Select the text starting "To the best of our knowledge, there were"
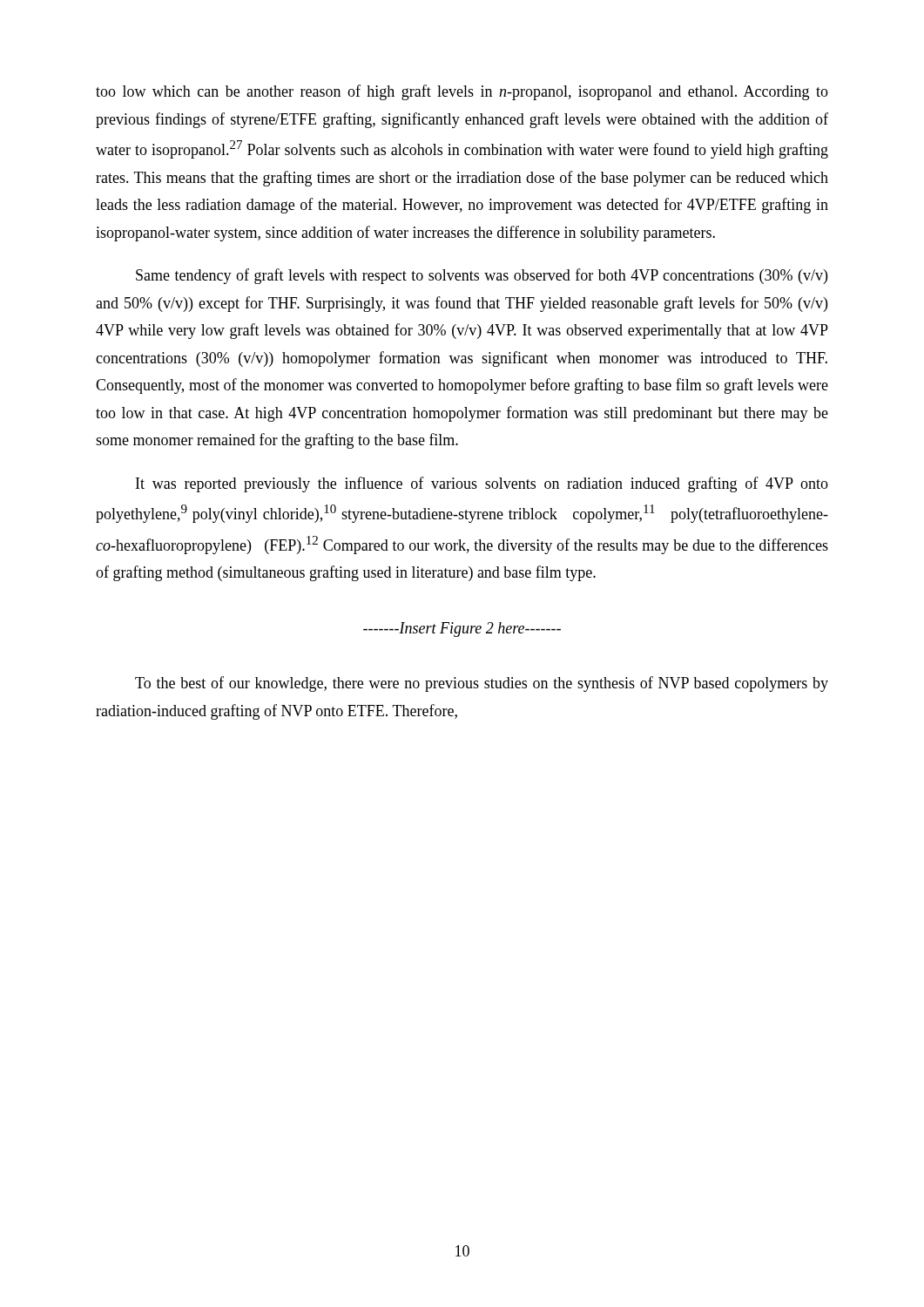Screen dimensions: 1307x924 click(x=462, y=698)
